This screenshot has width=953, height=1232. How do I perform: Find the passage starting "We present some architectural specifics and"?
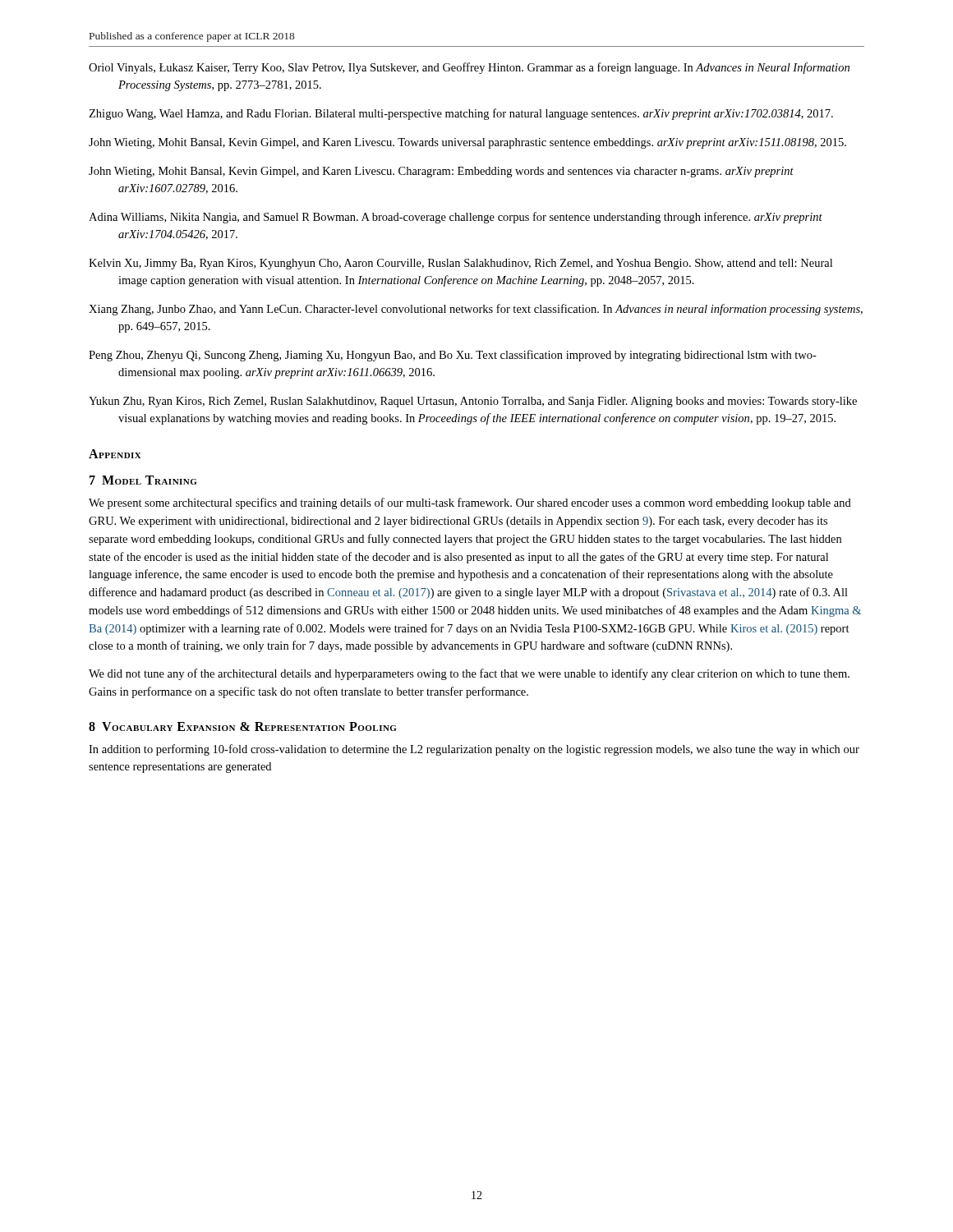point(475,574)
